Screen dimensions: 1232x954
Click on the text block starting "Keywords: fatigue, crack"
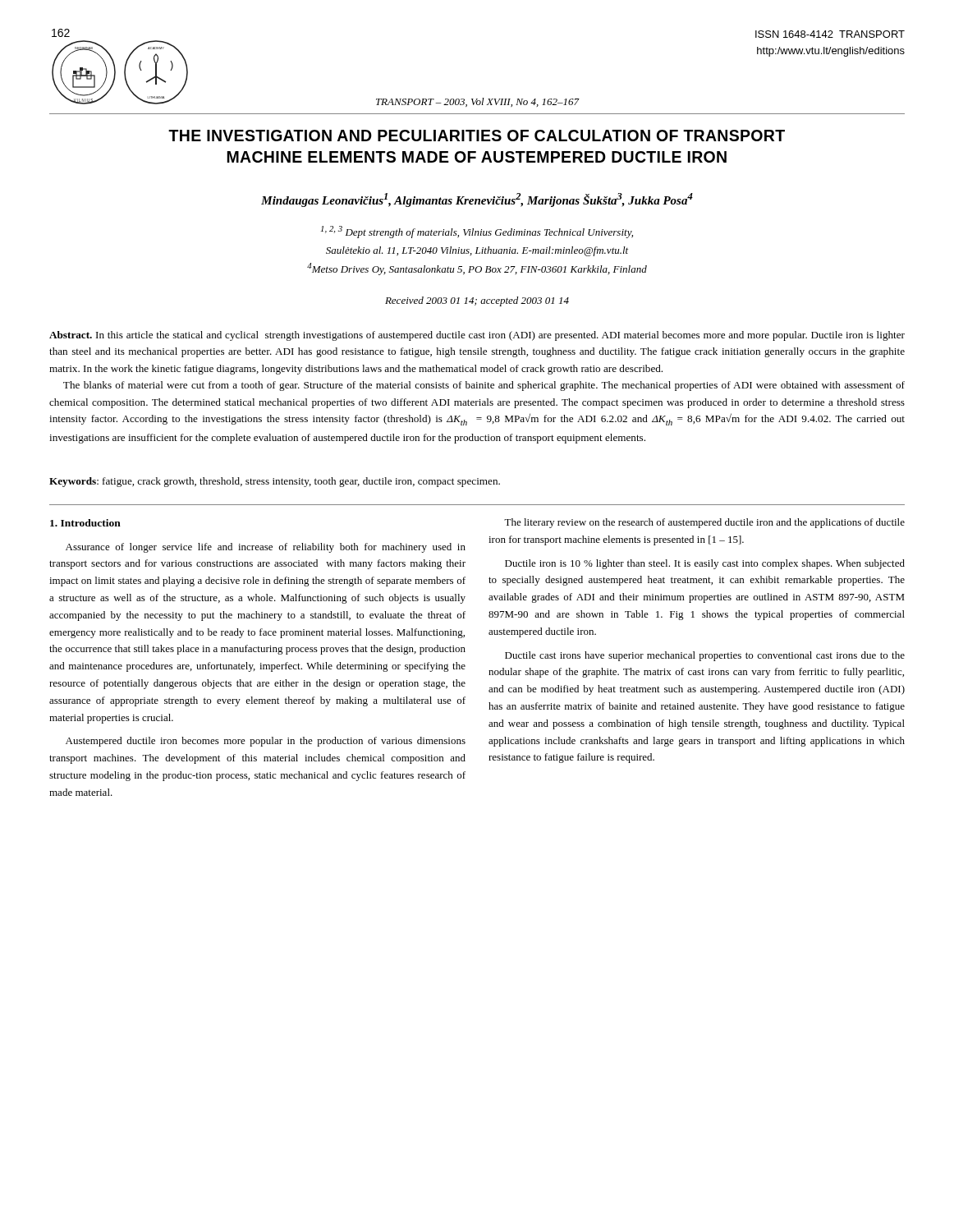click(x=275, y=481)
